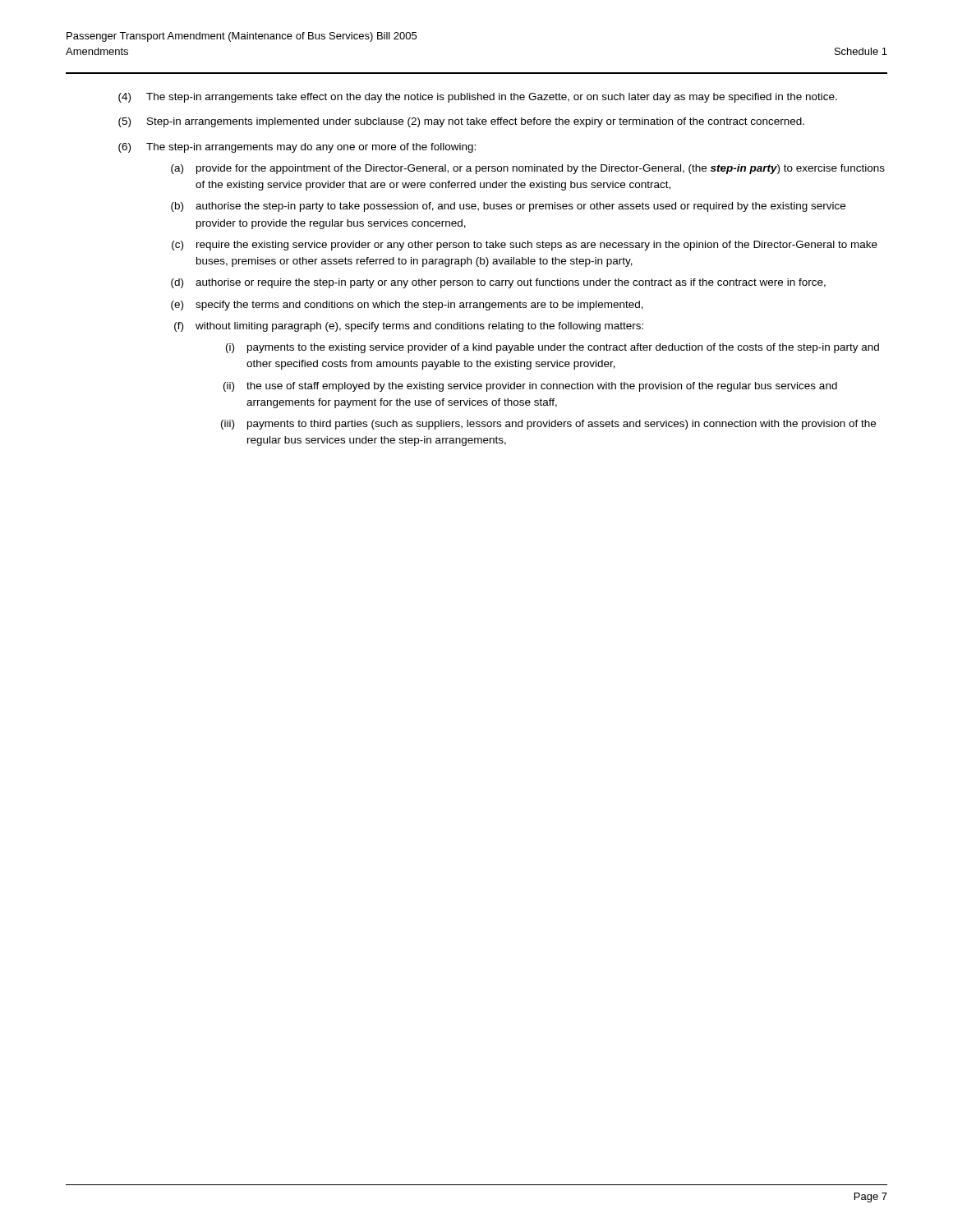Point to the text block starting "(5) Step-in arrangements implemented under subclause (2)"
Viewport: 953px width, 1232px height.
click(x=476, y=122)
